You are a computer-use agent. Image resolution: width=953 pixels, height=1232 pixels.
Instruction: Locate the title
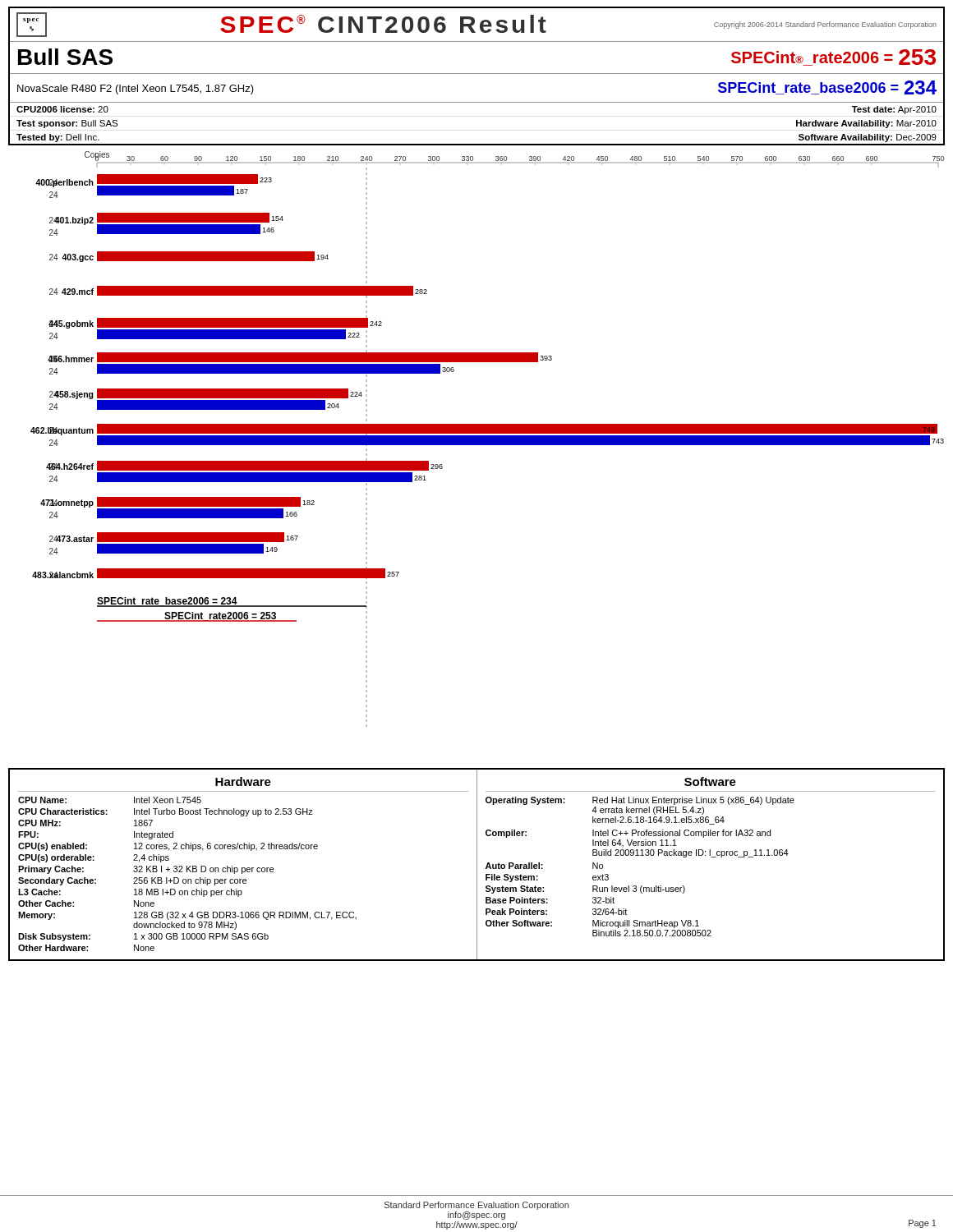tap(476, 57)
